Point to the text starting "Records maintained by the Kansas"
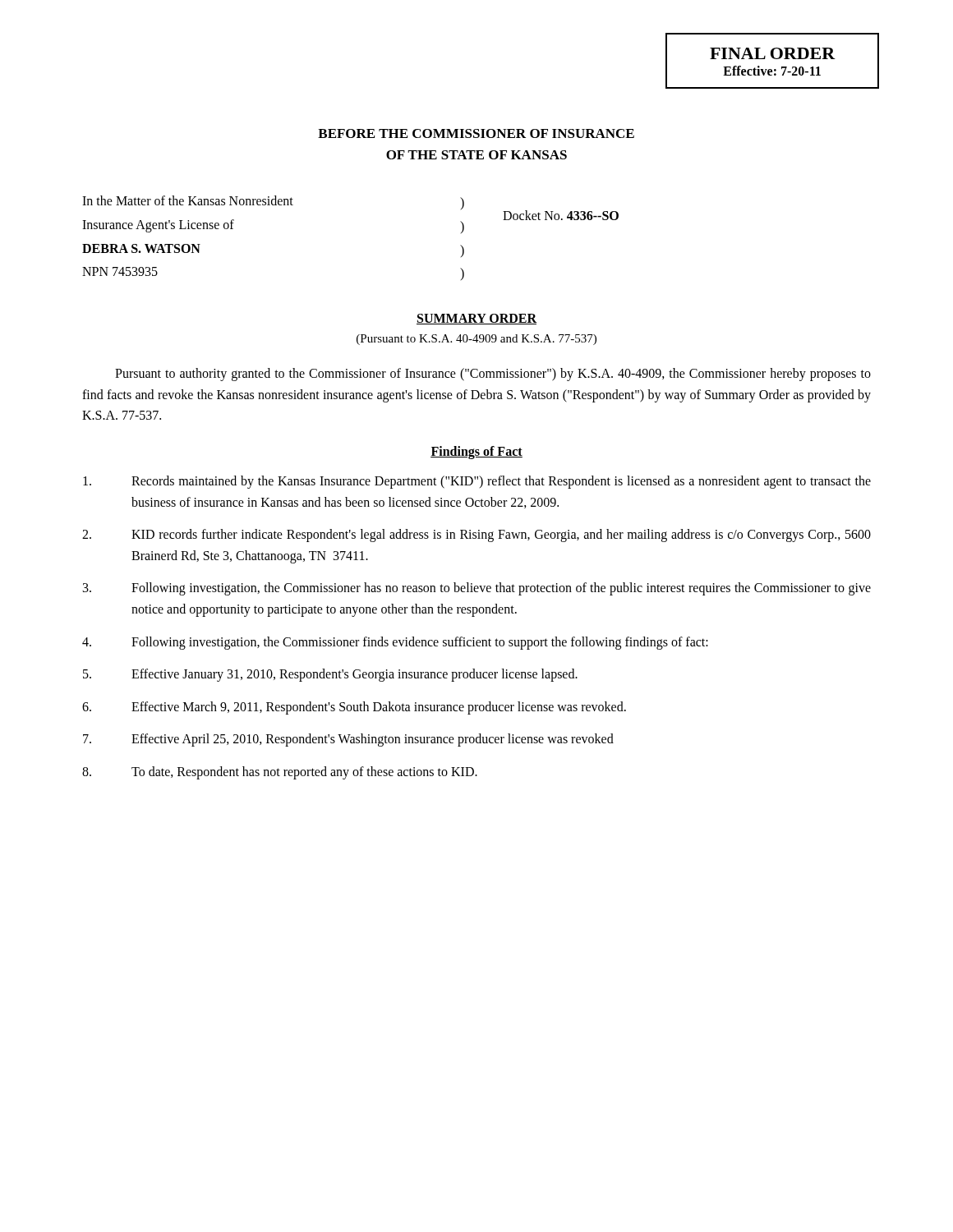 click(x=476, y=492)
